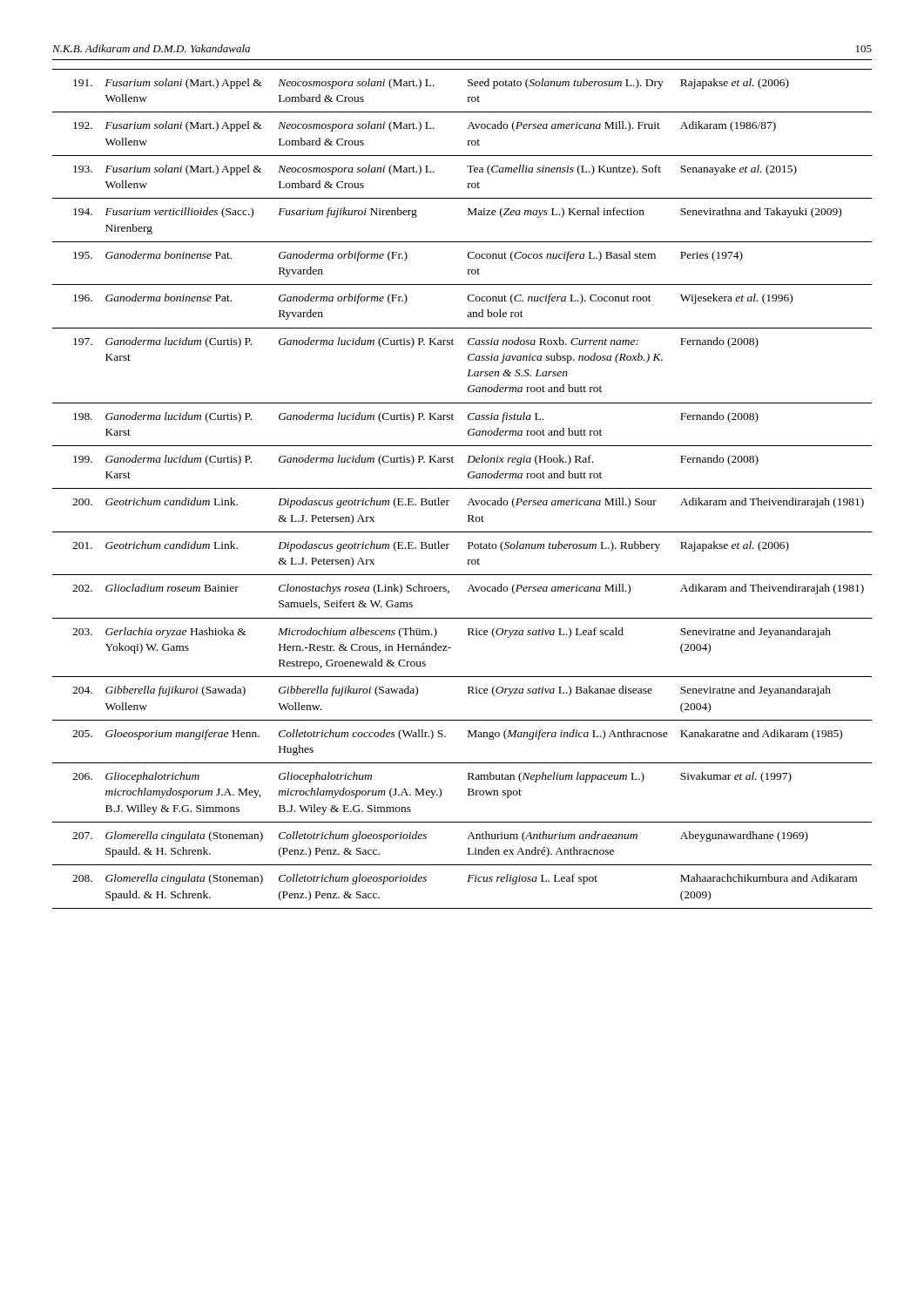Find the table that mentions "Peries (1974)"
924x1307 pixels.
[462, 489]
